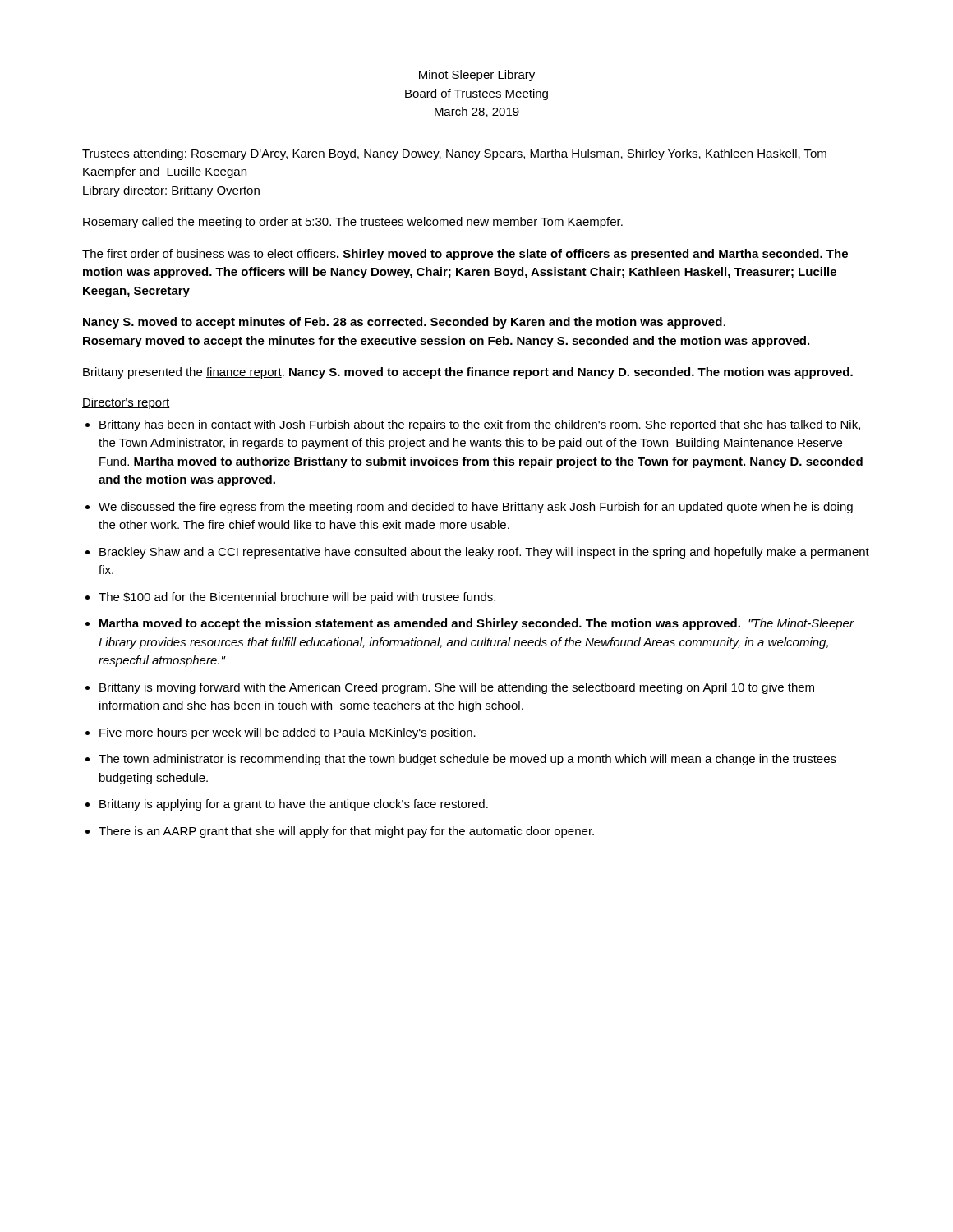Screen dimensions: 1232x953
Task: Locate the text starting "The town administrator is recommending"
Action: point(467,768)
